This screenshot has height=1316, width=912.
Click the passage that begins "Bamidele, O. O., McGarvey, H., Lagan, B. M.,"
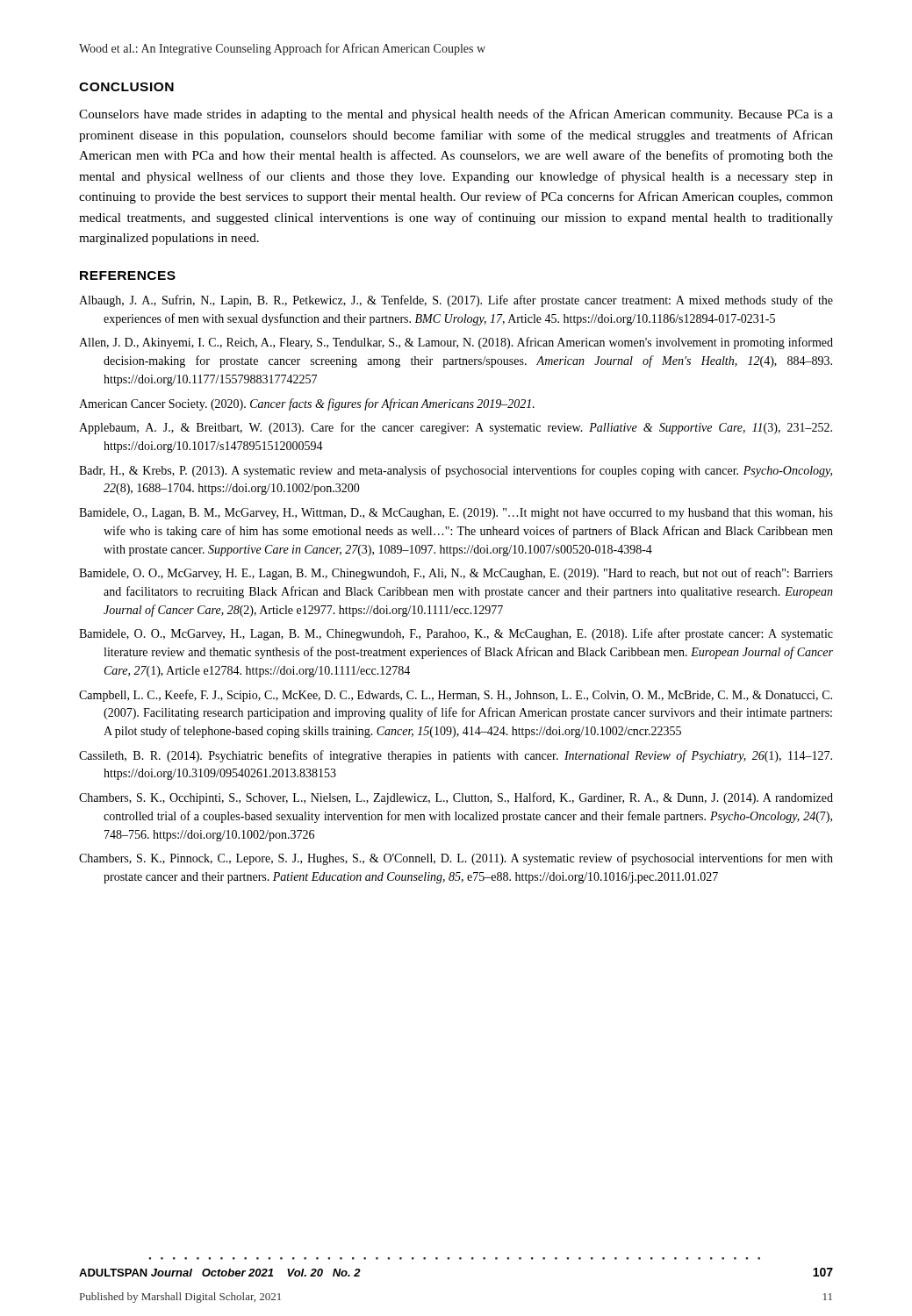point(456,652)
